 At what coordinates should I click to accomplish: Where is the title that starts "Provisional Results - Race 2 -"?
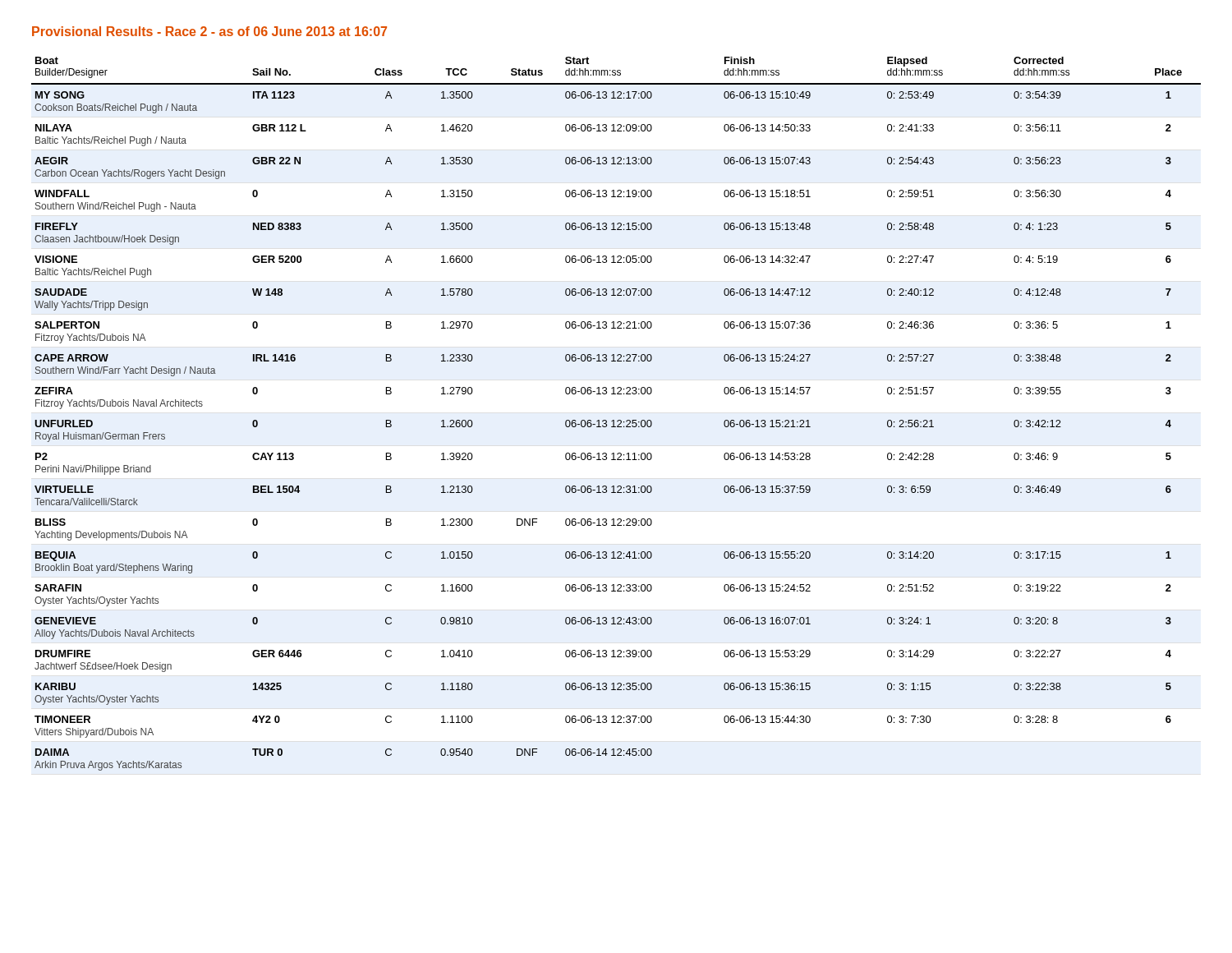(x=209, y=32)
